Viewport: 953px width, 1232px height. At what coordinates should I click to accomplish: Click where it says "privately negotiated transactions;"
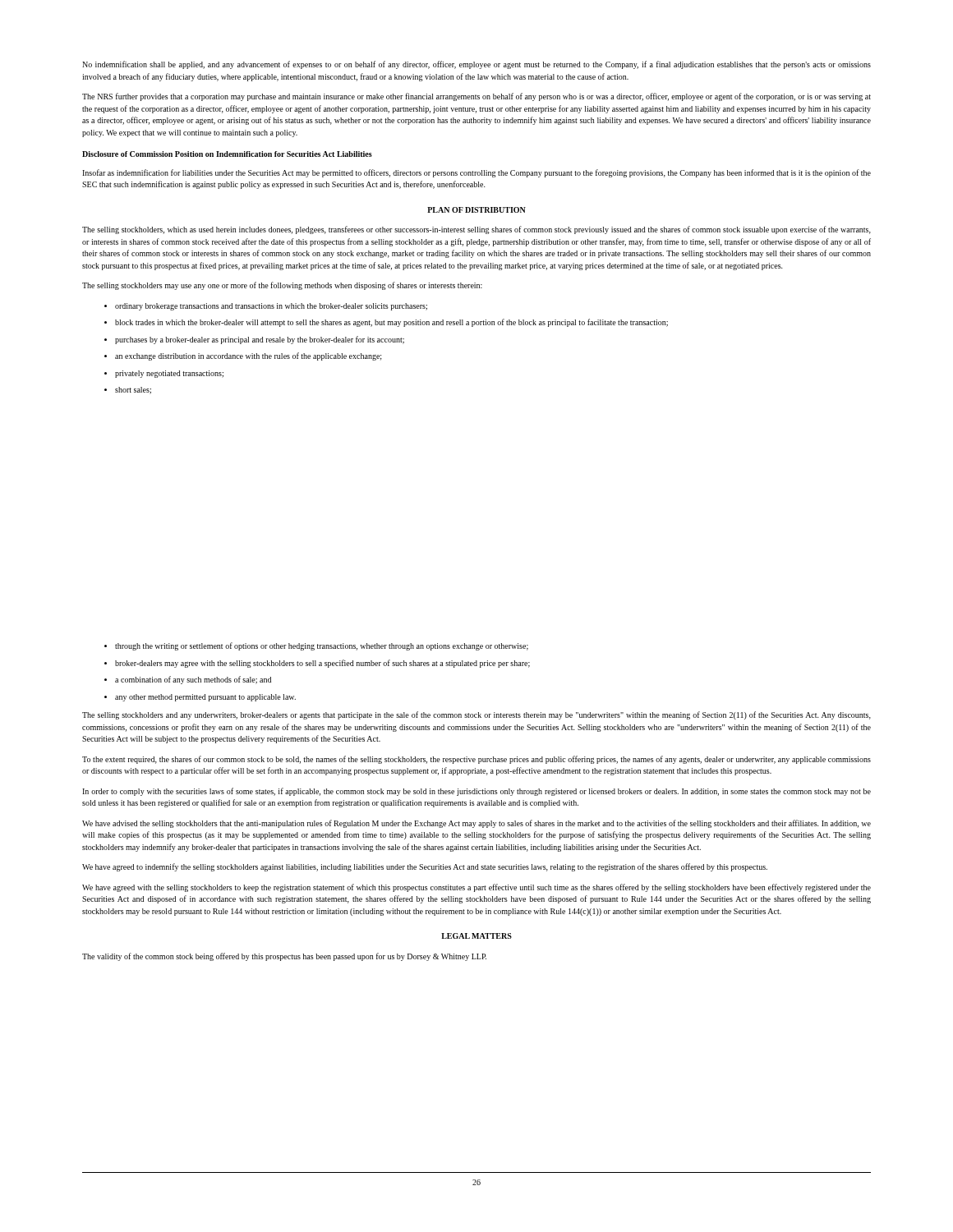169,374
